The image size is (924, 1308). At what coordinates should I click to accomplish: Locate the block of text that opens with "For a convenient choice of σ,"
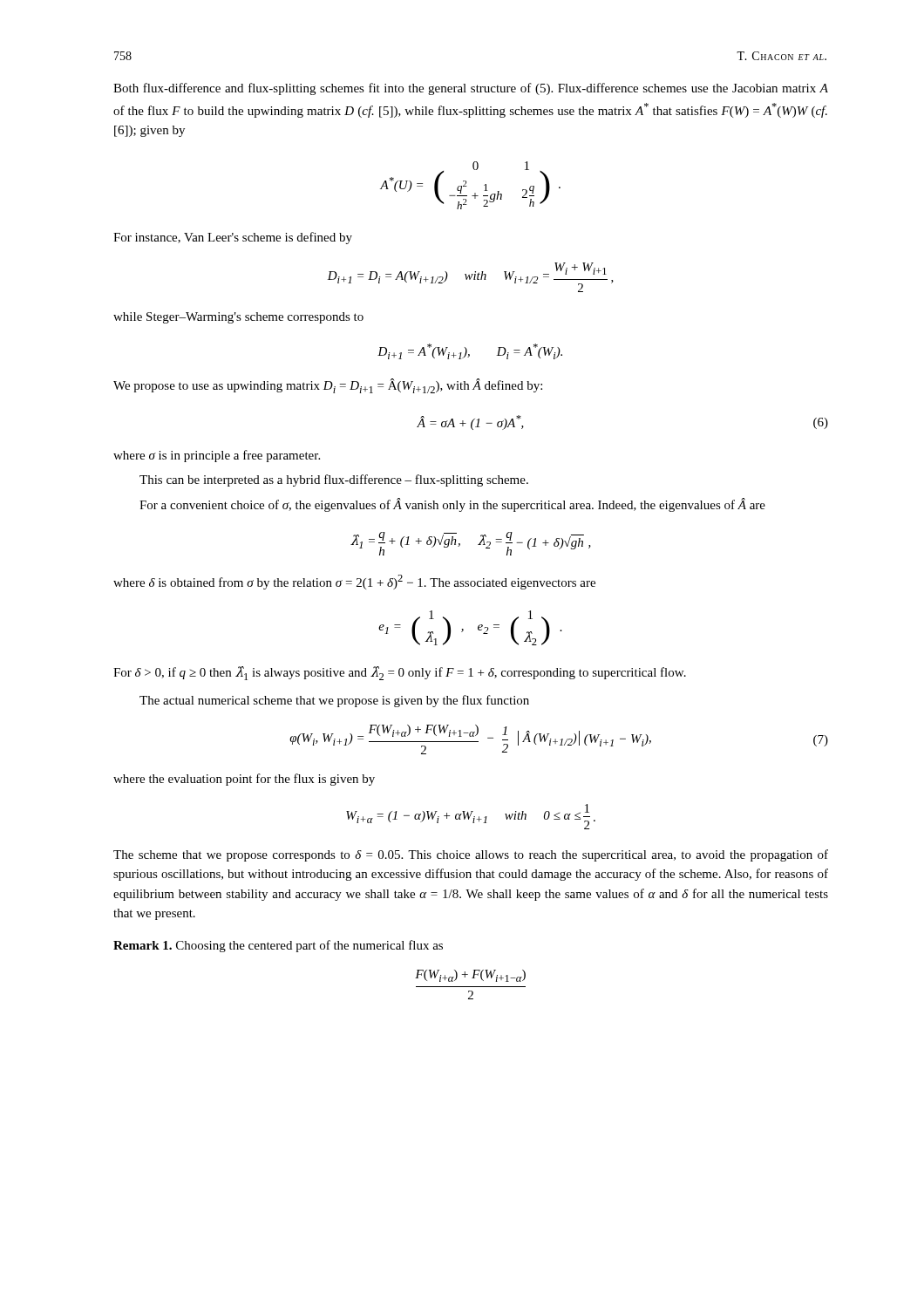coord(452,504)
